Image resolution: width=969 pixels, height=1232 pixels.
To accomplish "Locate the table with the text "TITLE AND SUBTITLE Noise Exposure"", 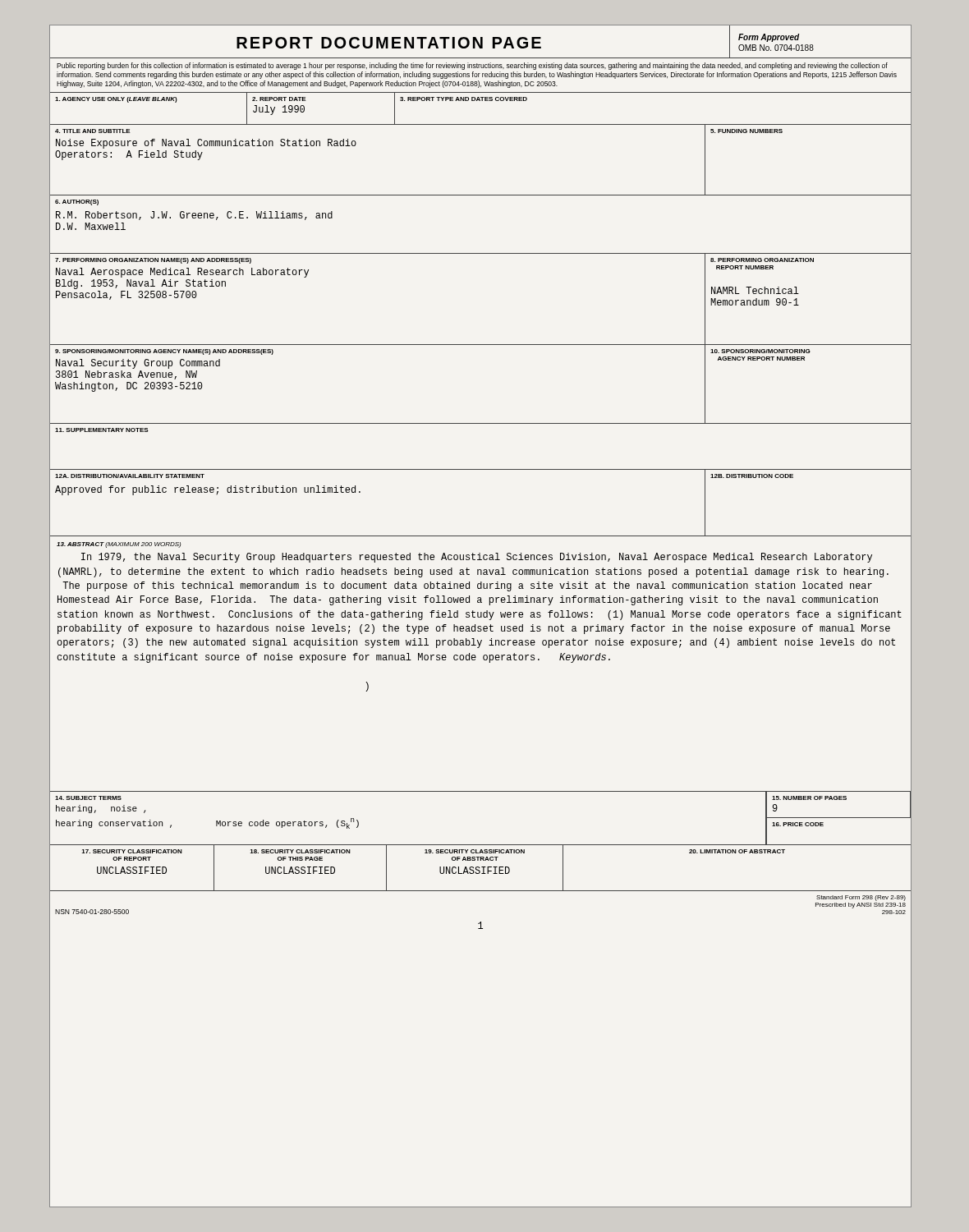I will (480, 160).
